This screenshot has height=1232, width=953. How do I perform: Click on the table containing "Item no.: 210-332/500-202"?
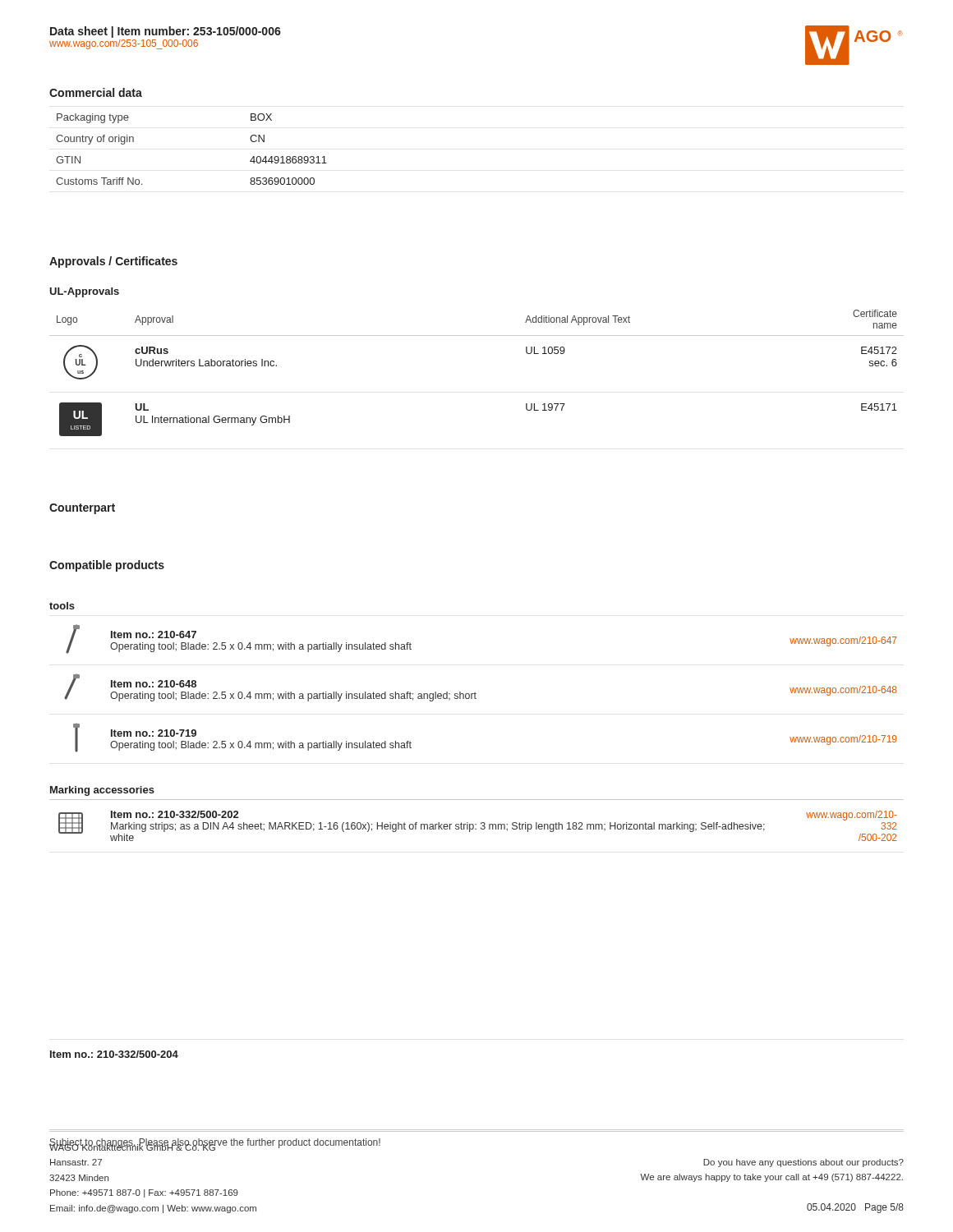coord(476,826)
